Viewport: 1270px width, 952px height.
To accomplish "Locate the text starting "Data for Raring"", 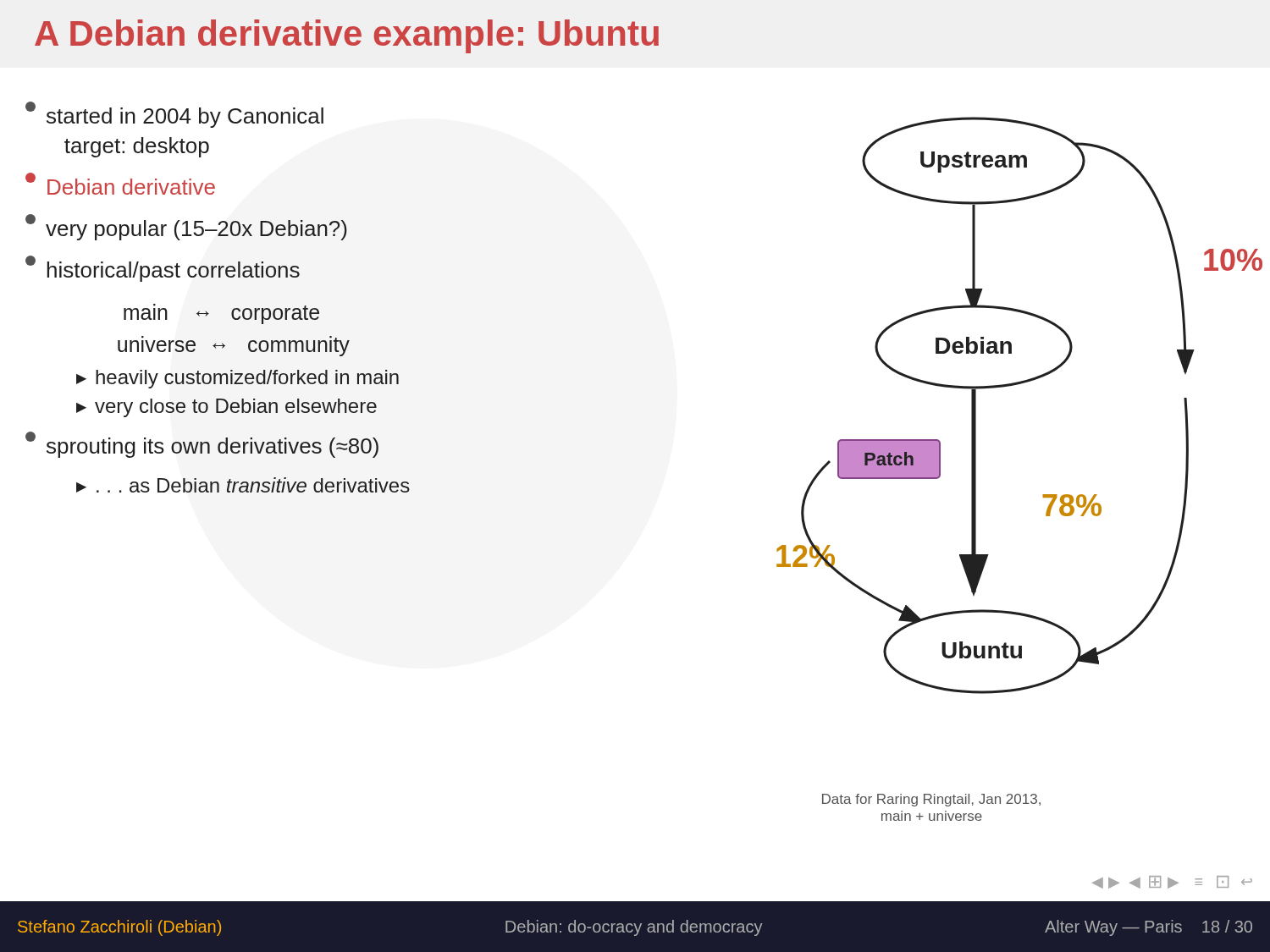I will [x=931, y=808].
